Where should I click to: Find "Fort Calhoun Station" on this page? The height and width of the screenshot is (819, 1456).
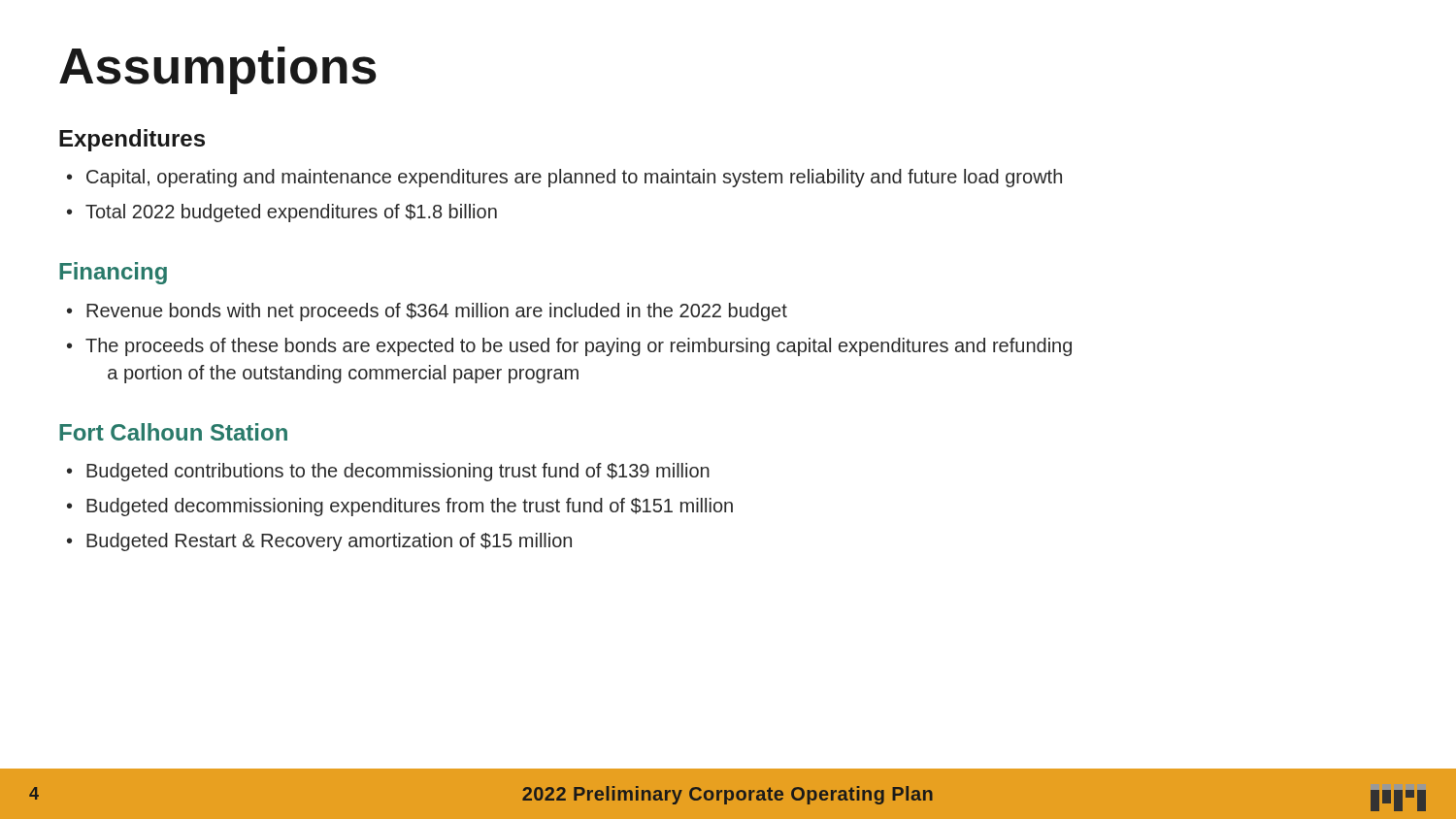pyautogui.click(x=173, y=432)
